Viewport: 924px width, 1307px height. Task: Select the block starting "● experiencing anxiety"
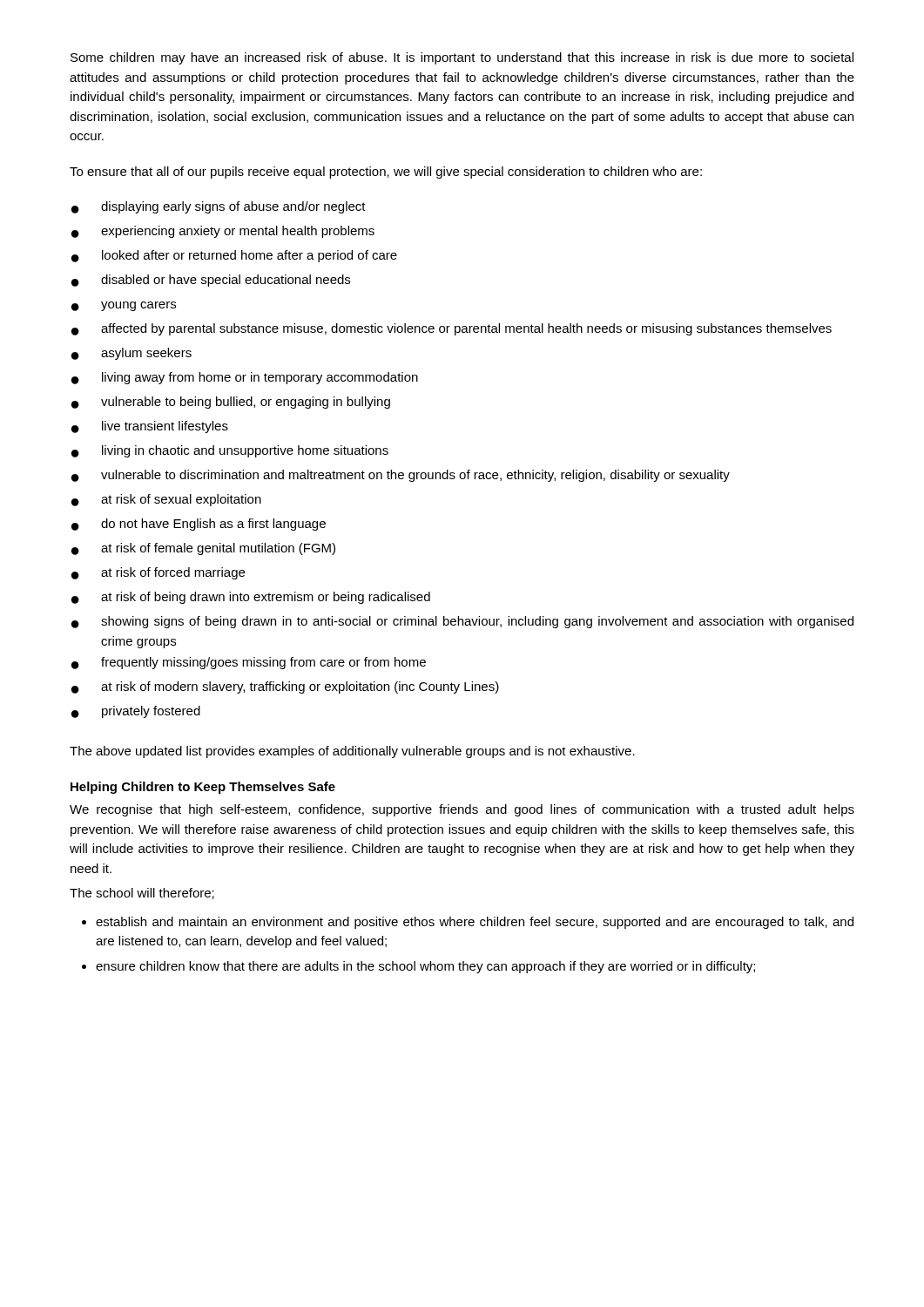tap(223, 232)
